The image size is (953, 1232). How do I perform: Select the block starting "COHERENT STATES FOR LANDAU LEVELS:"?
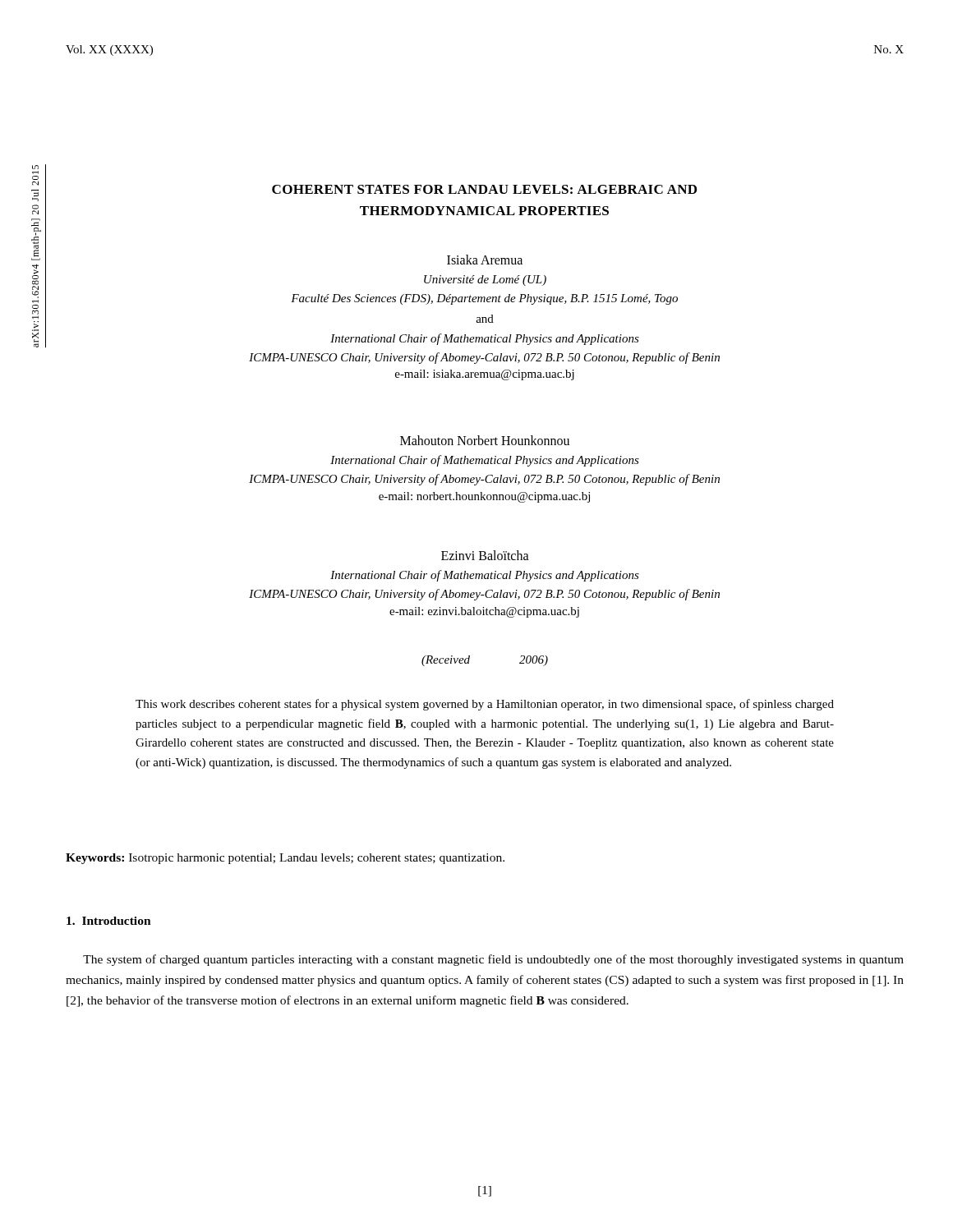(485, 201)
